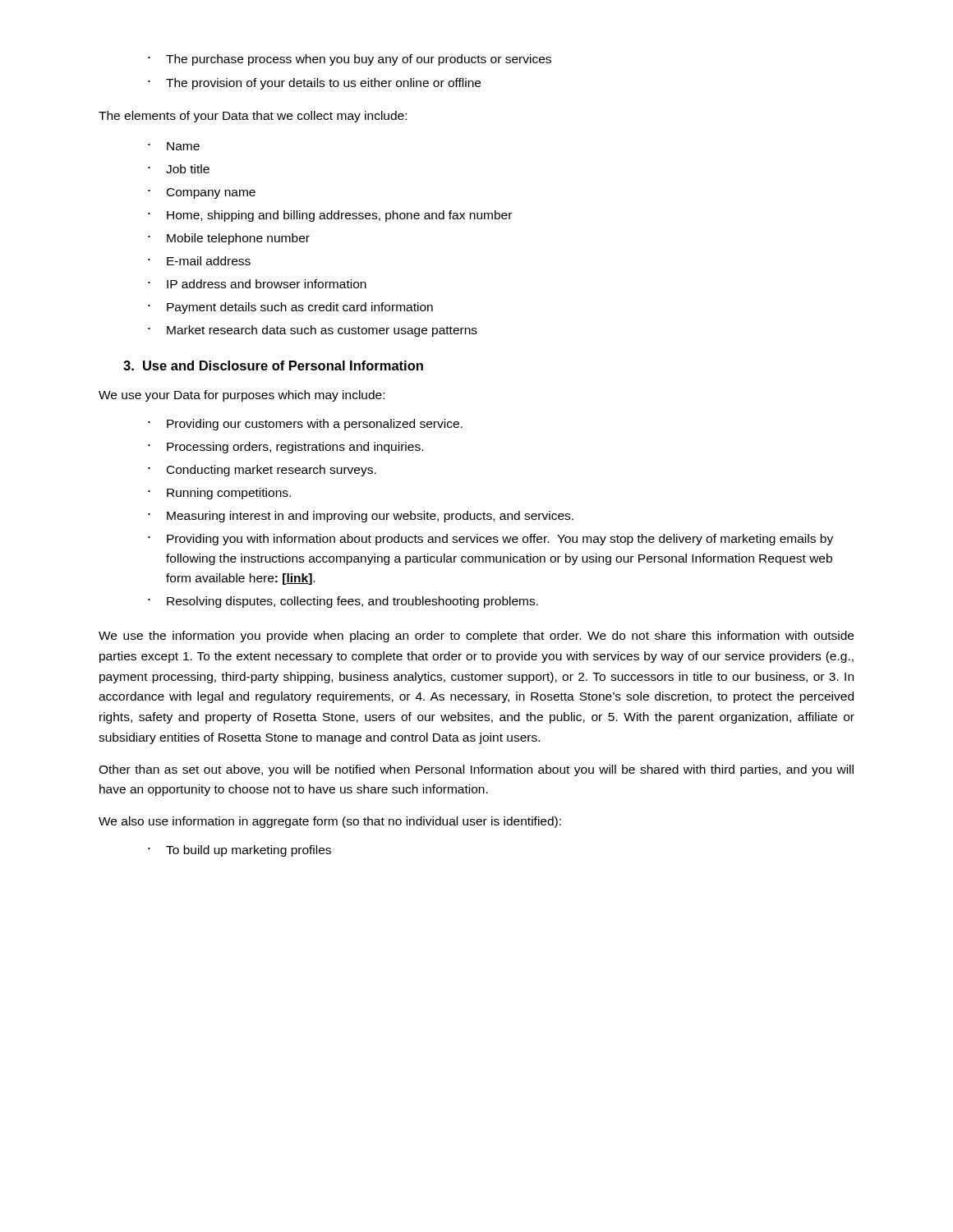Click on the list item containing "• The provision of your details to us"
The width and height of the screenshot is (953, 1232).
(314, 84)
